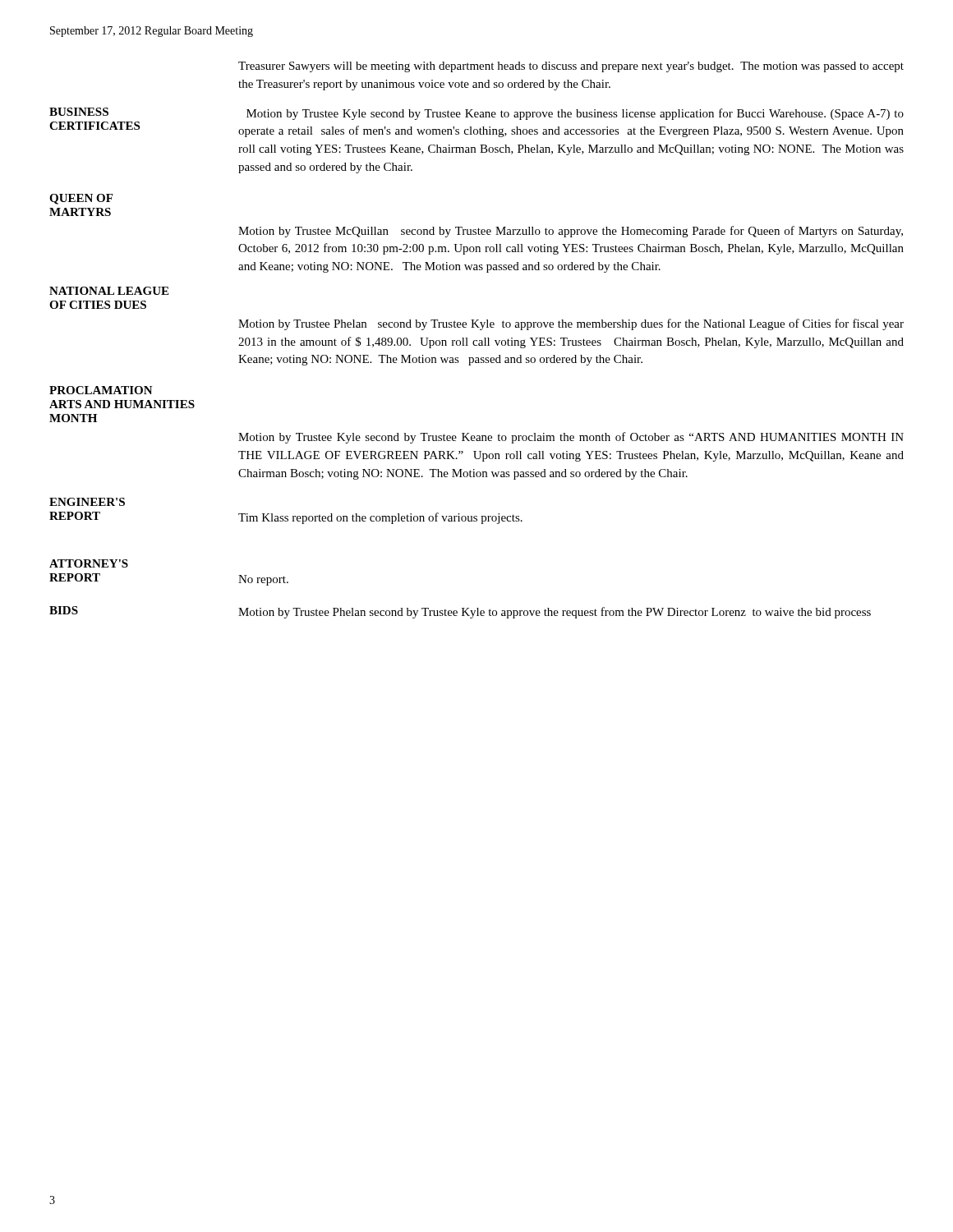Click on the section header containing "QUEEN OF"
Viewport: 953px width, 1232px height.
tap(81, 198)
